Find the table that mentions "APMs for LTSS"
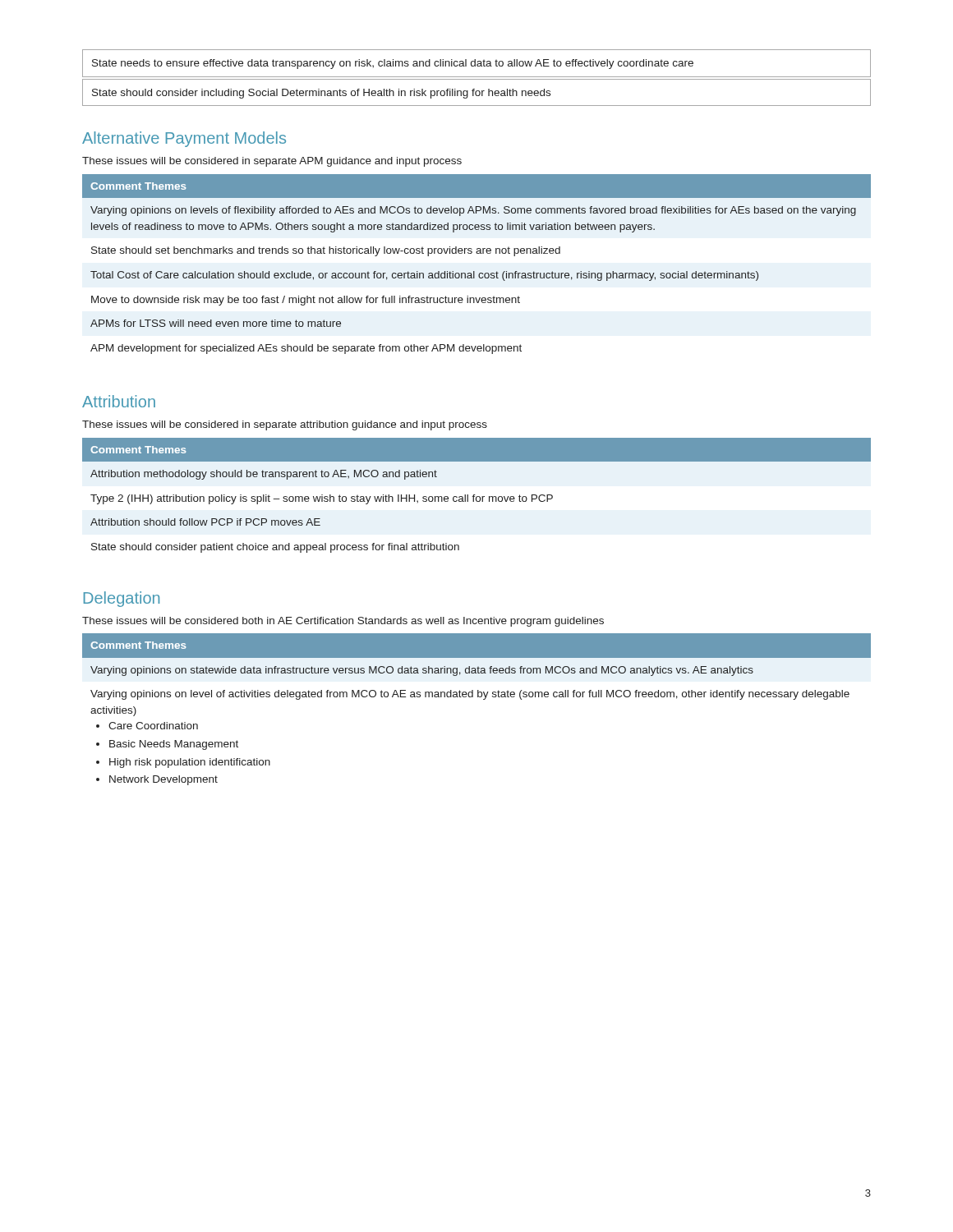 [476, 267]
